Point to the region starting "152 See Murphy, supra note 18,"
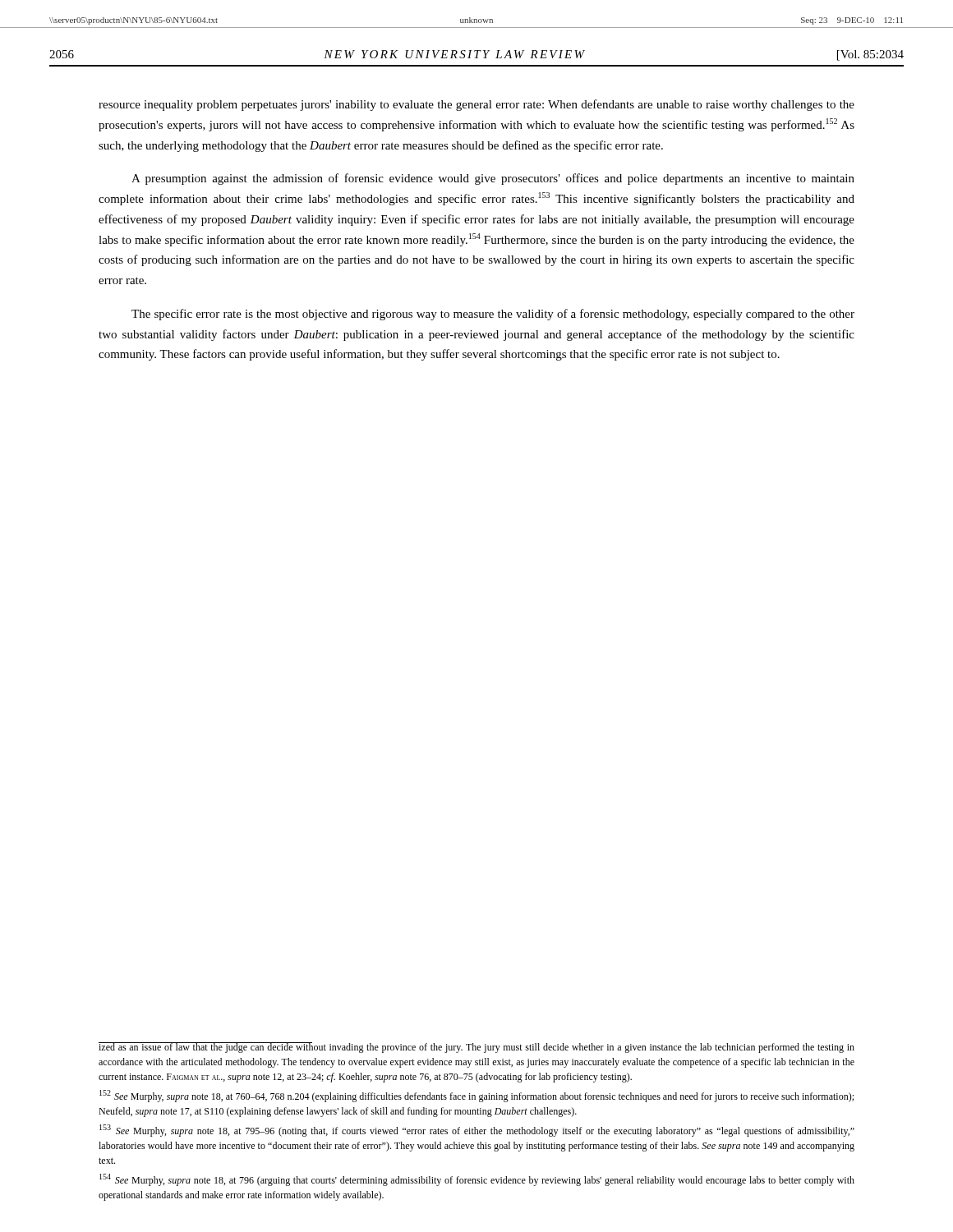The height and width of the screenshot is (1232, 953). pos(476,1103)
